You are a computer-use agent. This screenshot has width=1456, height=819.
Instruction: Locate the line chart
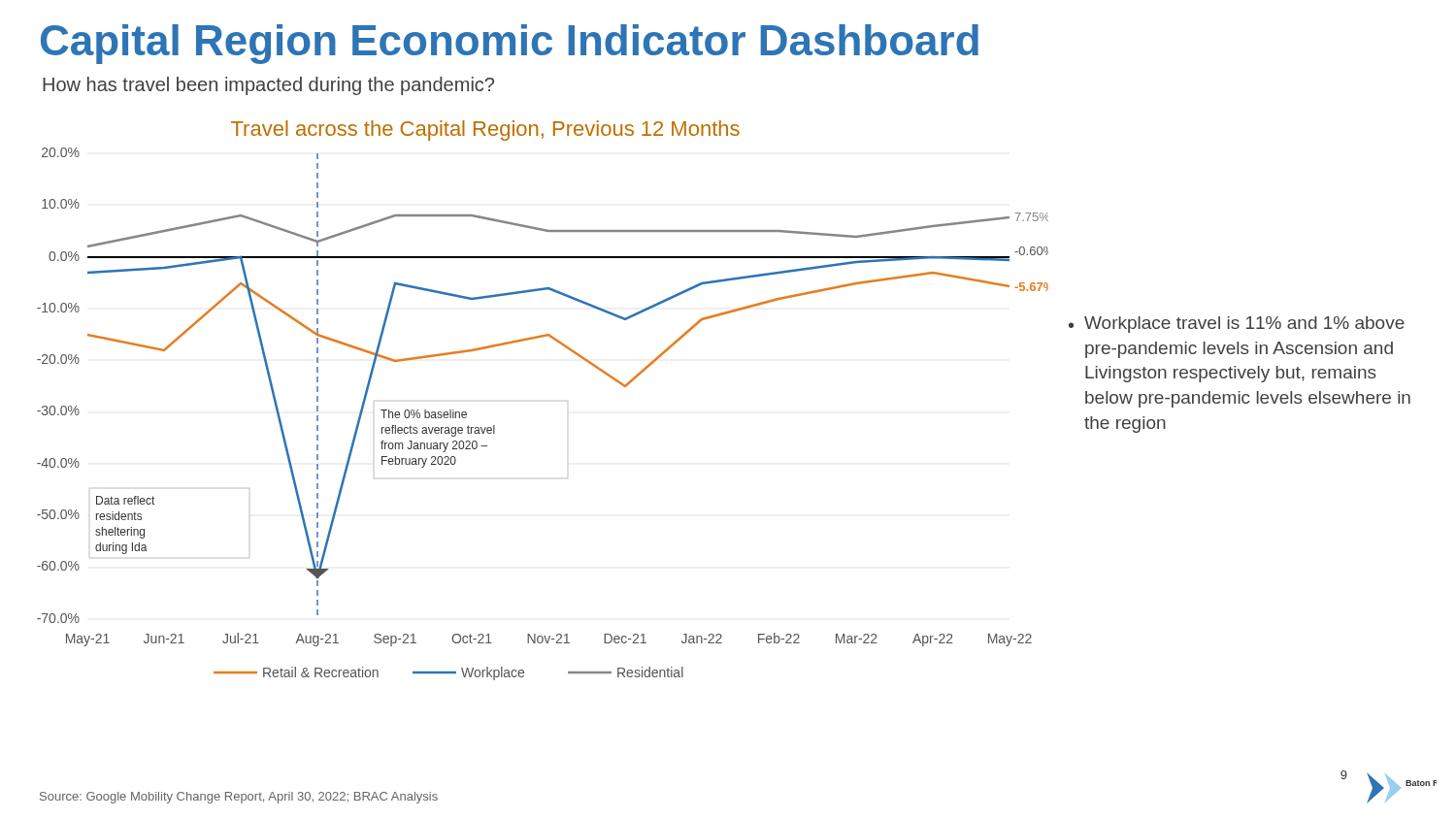(x=534, y=406)
